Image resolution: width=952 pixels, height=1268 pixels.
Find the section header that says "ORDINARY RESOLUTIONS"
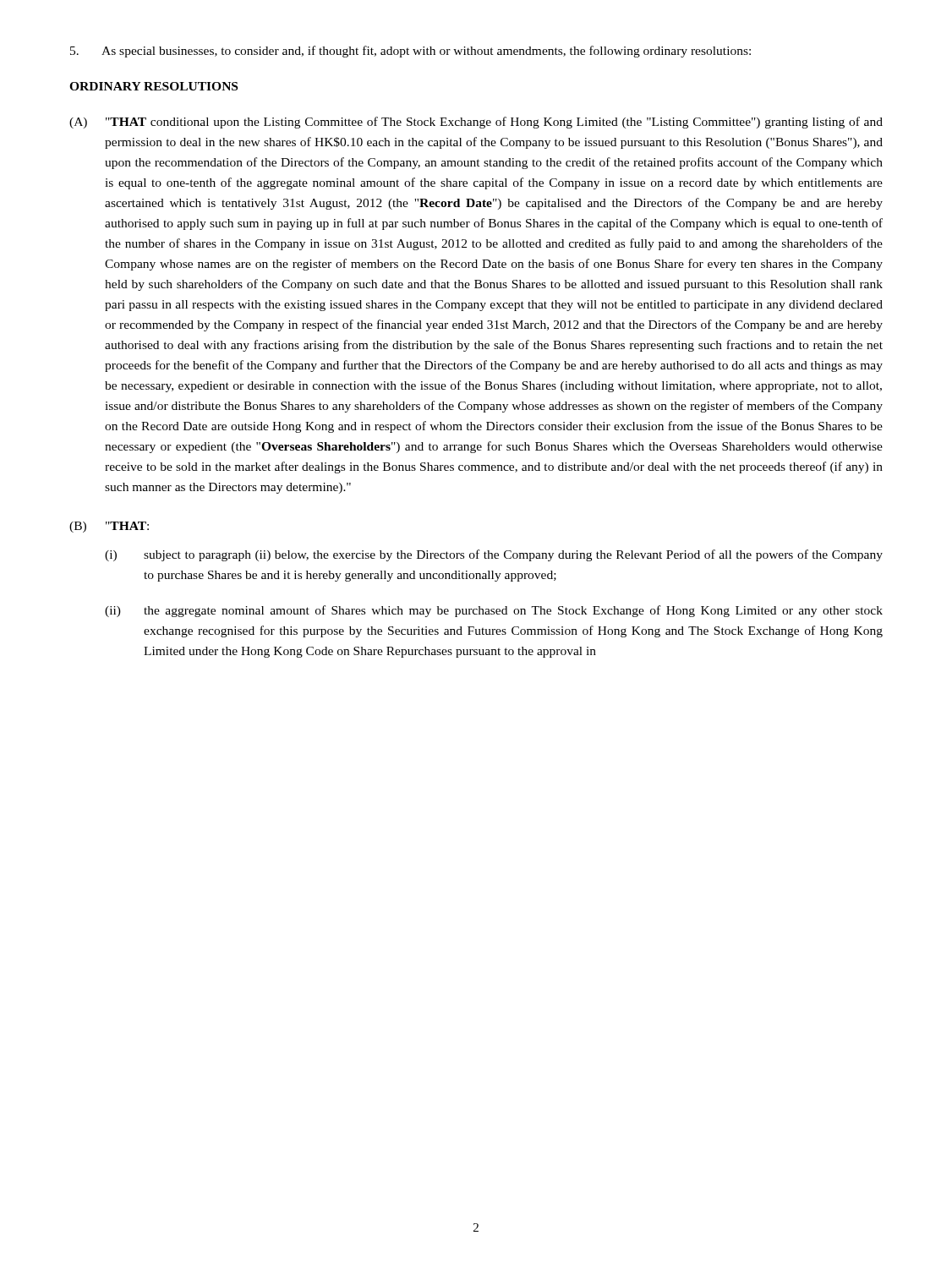coord(154,86)
